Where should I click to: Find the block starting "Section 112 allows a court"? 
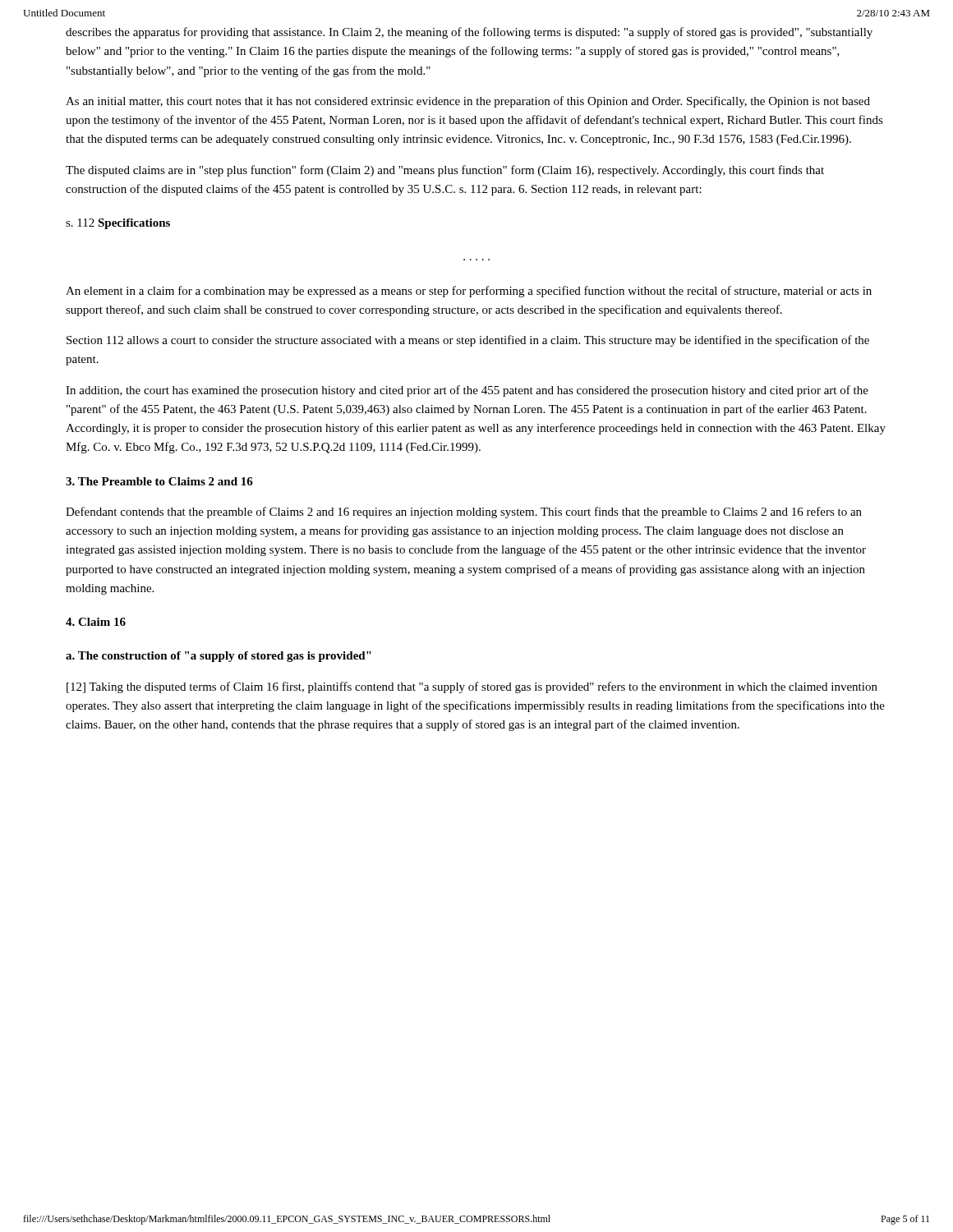(x=468, y=350)
